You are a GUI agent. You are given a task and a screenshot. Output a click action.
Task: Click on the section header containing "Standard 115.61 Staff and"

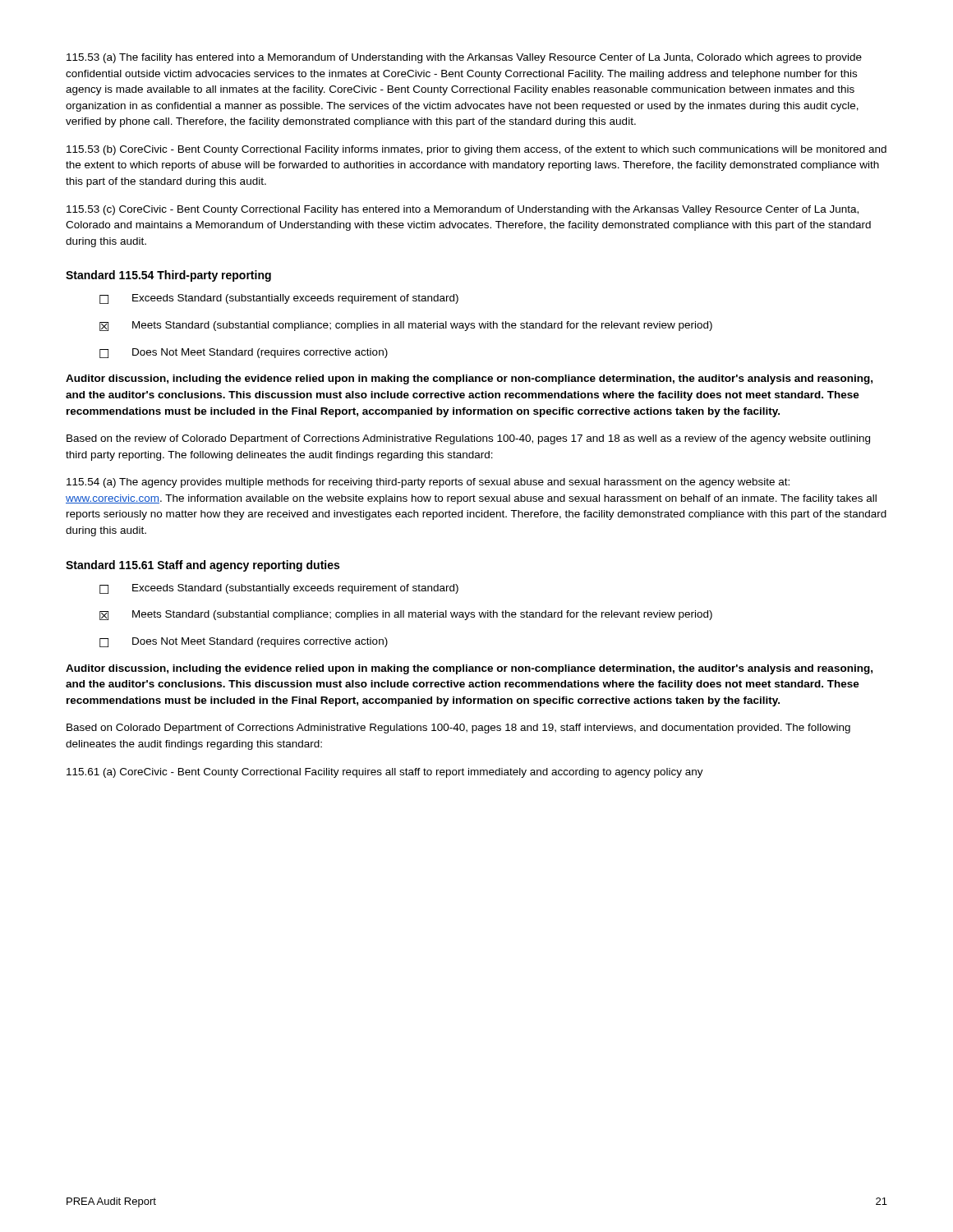tap(203, 565)
